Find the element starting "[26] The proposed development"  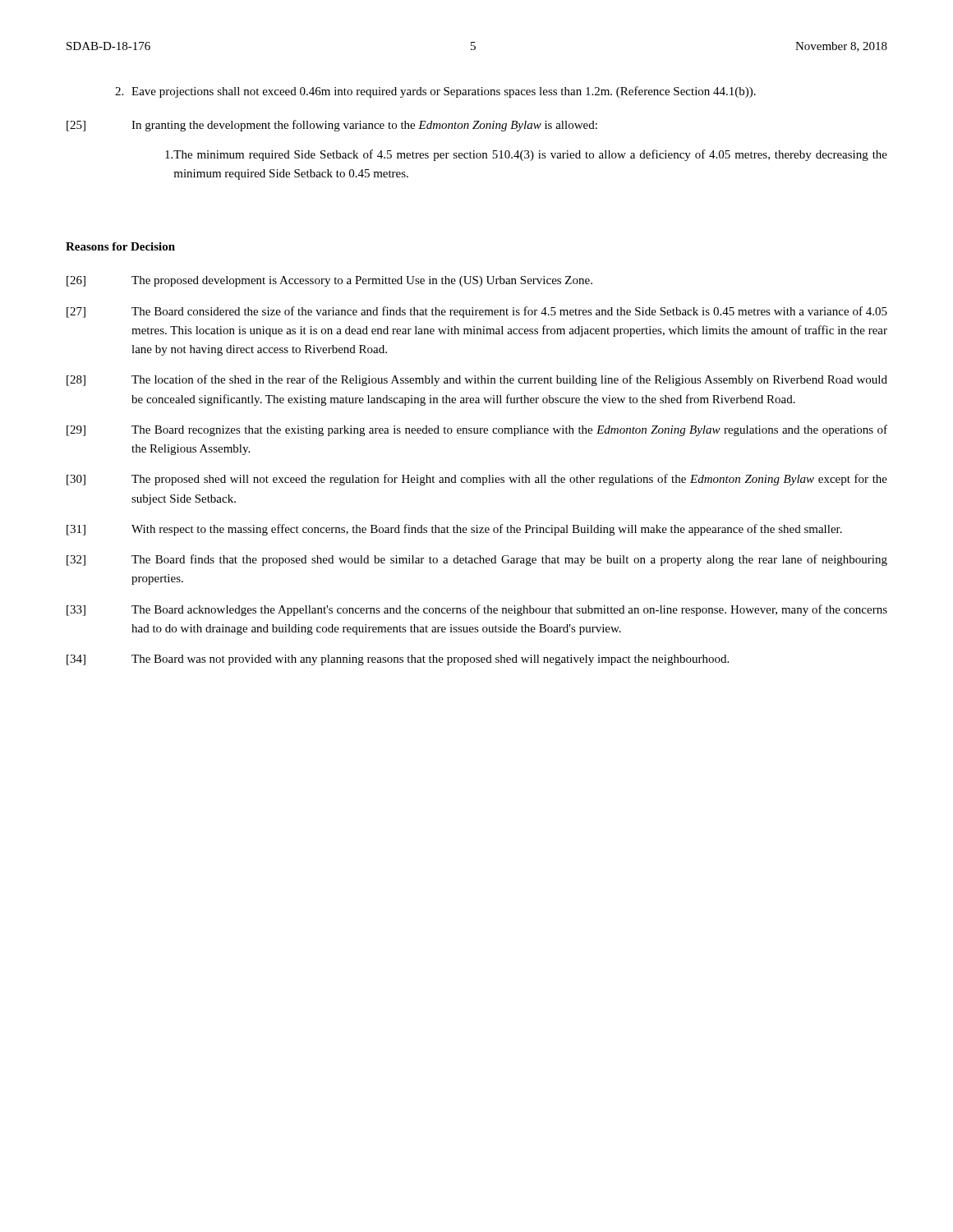[476, 281]
